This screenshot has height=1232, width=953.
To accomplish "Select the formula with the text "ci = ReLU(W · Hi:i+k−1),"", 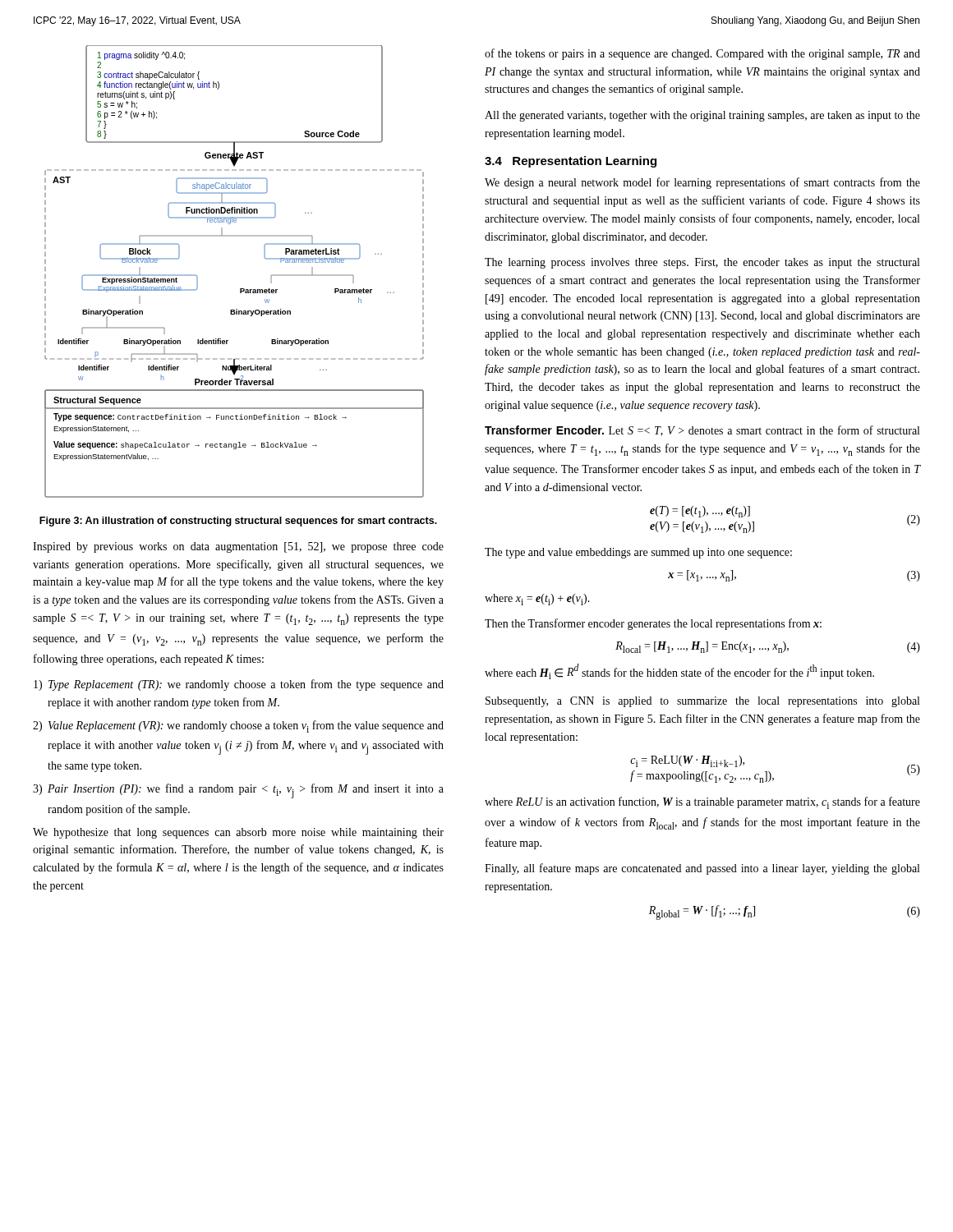I will point(775,770).
